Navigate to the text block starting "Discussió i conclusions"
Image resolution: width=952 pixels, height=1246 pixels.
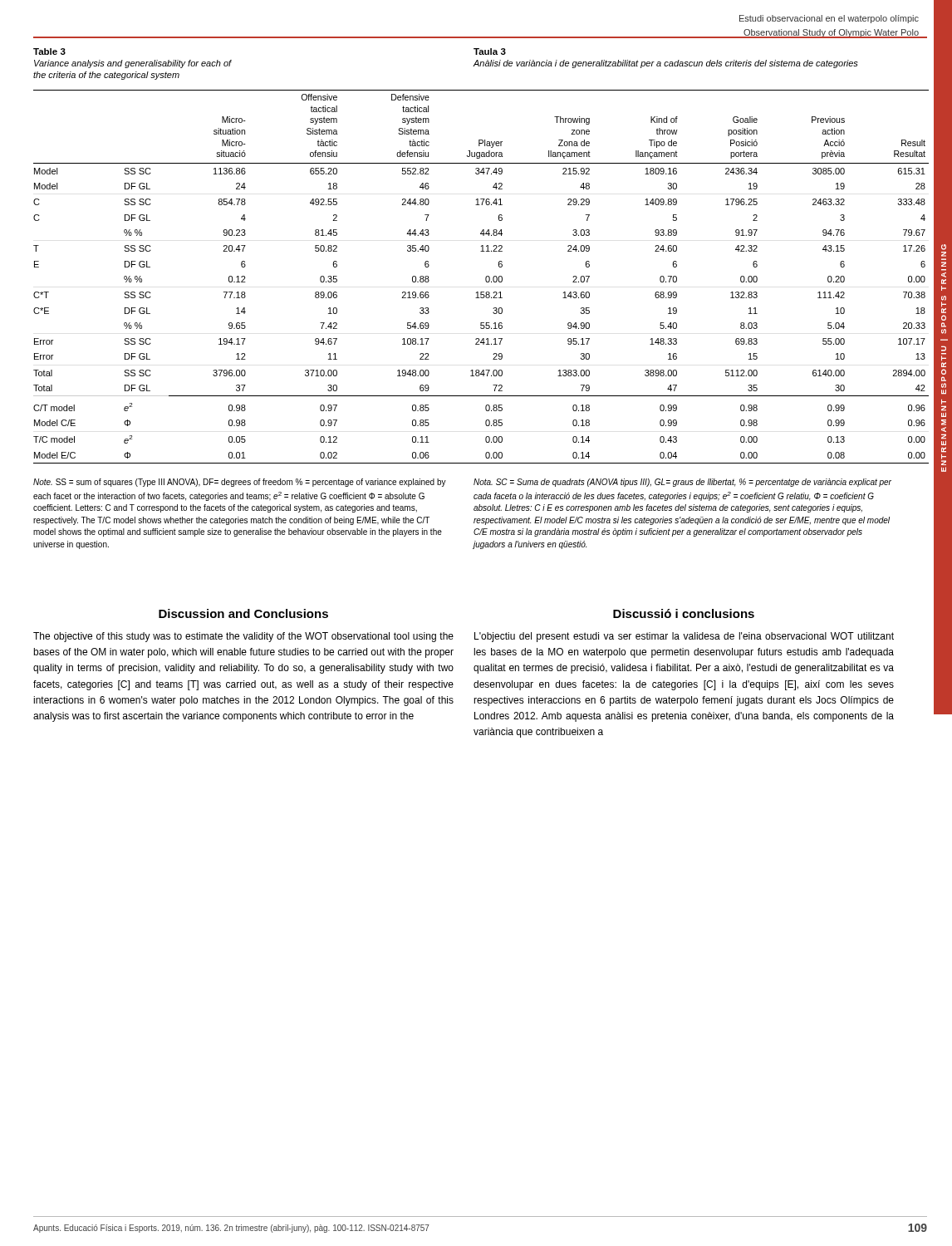click(x=684, y=613)
